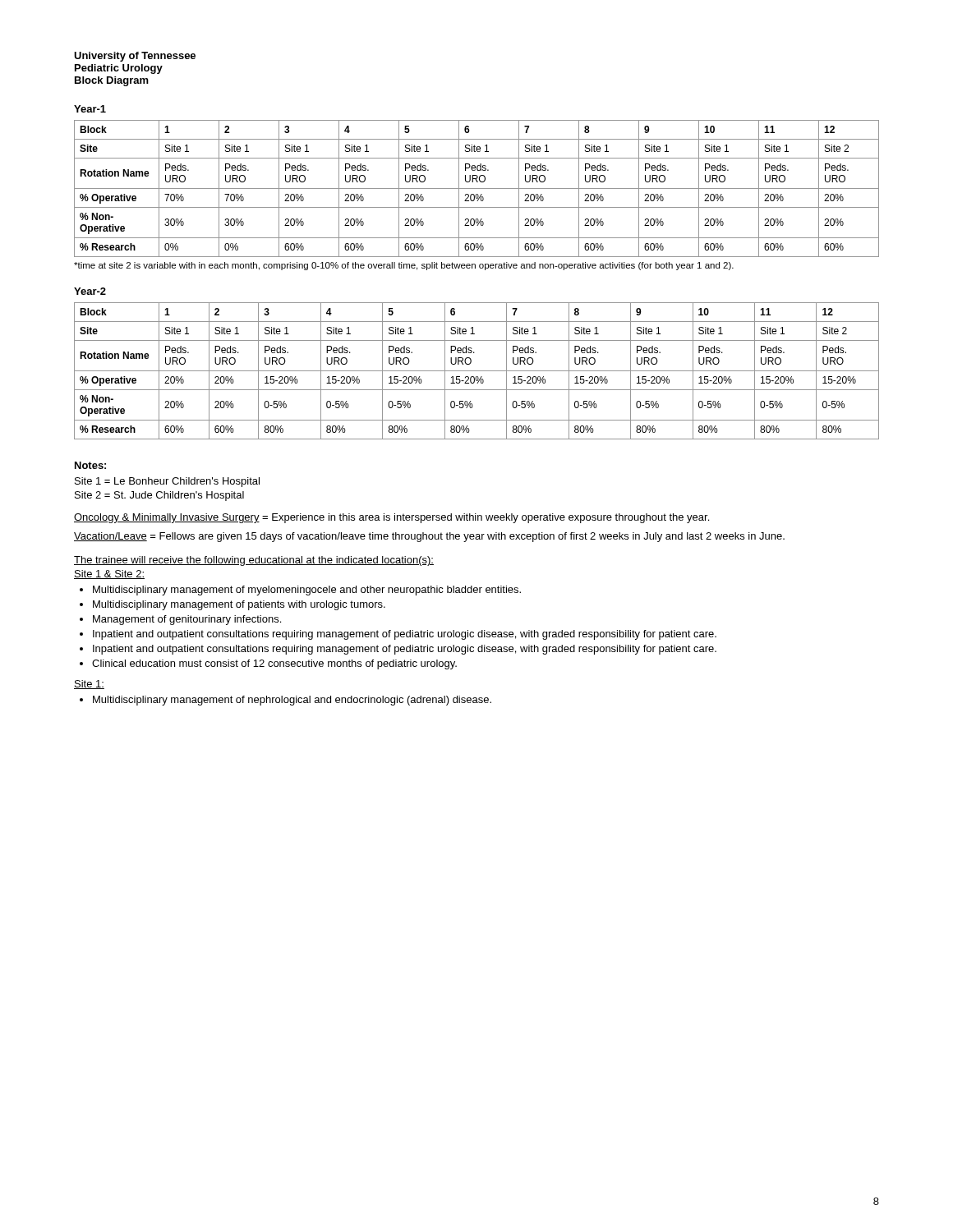Screen dimensions: 1232x953
Task: Click on the text that says "Site 1:"
Action: click(89, 684)
